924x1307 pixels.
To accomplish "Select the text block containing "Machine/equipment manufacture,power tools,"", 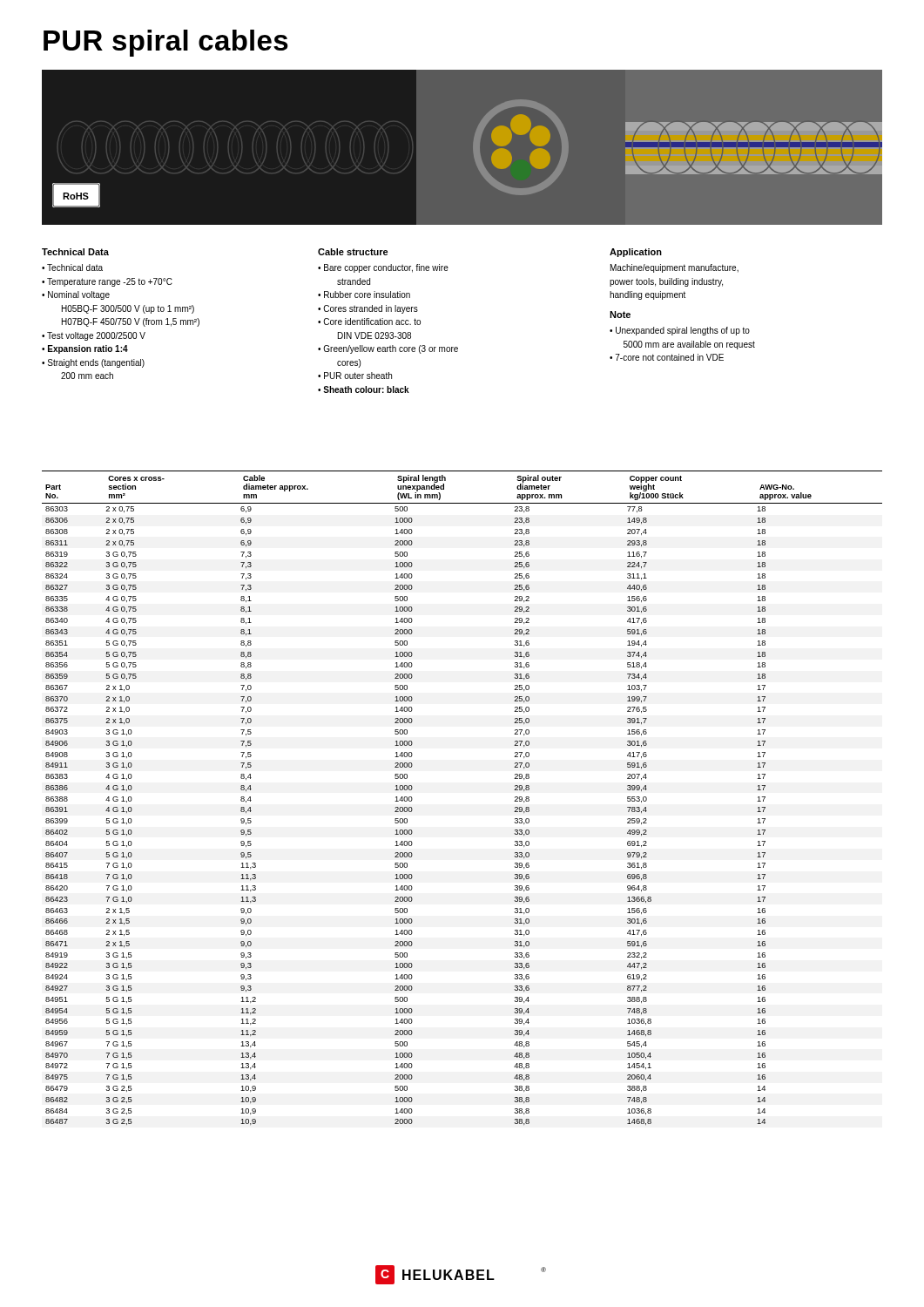I will click(674, 281).
